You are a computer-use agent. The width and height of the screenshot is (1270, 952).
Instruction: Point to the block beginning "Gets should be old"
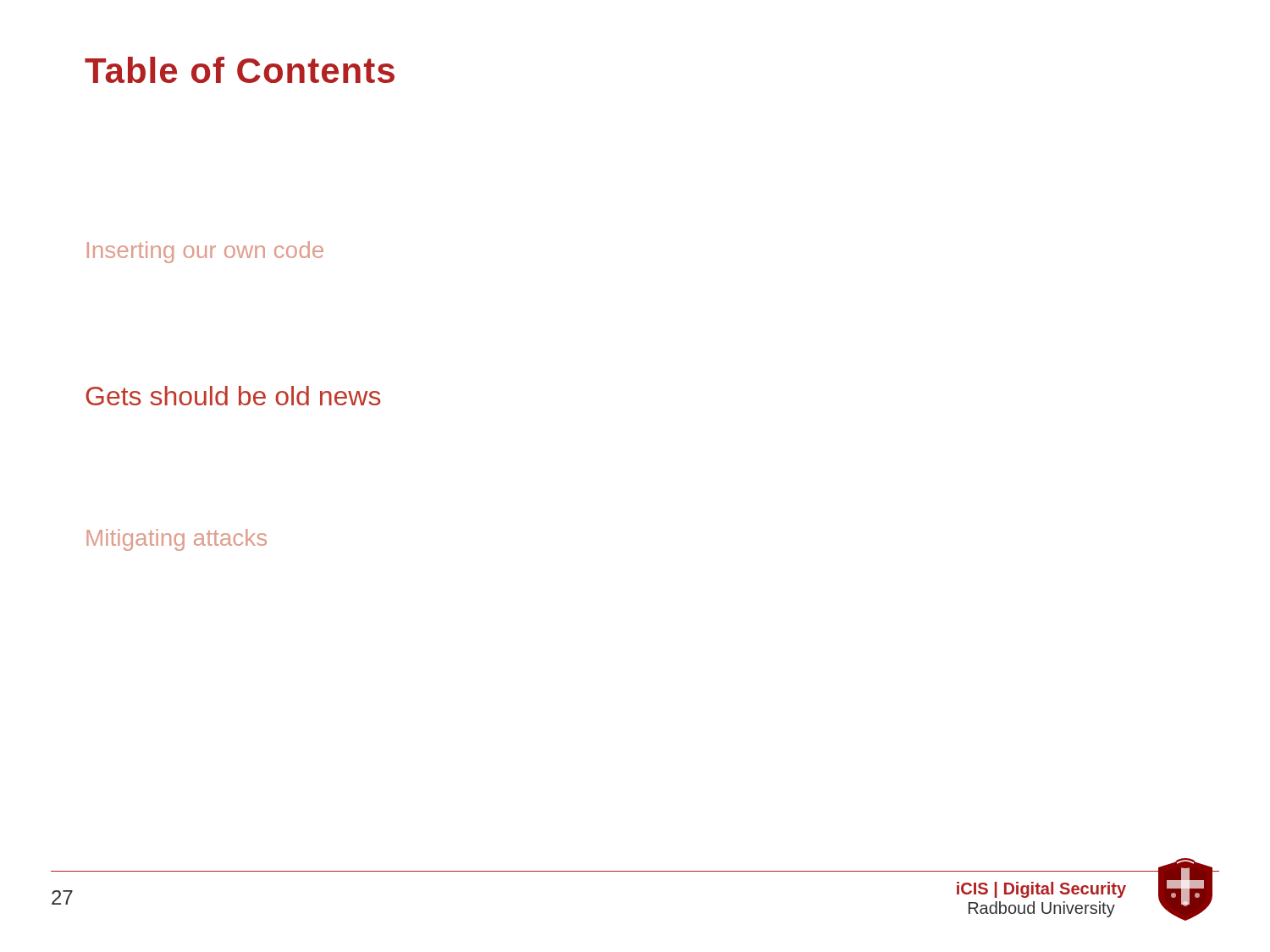[x=233, y=396]
